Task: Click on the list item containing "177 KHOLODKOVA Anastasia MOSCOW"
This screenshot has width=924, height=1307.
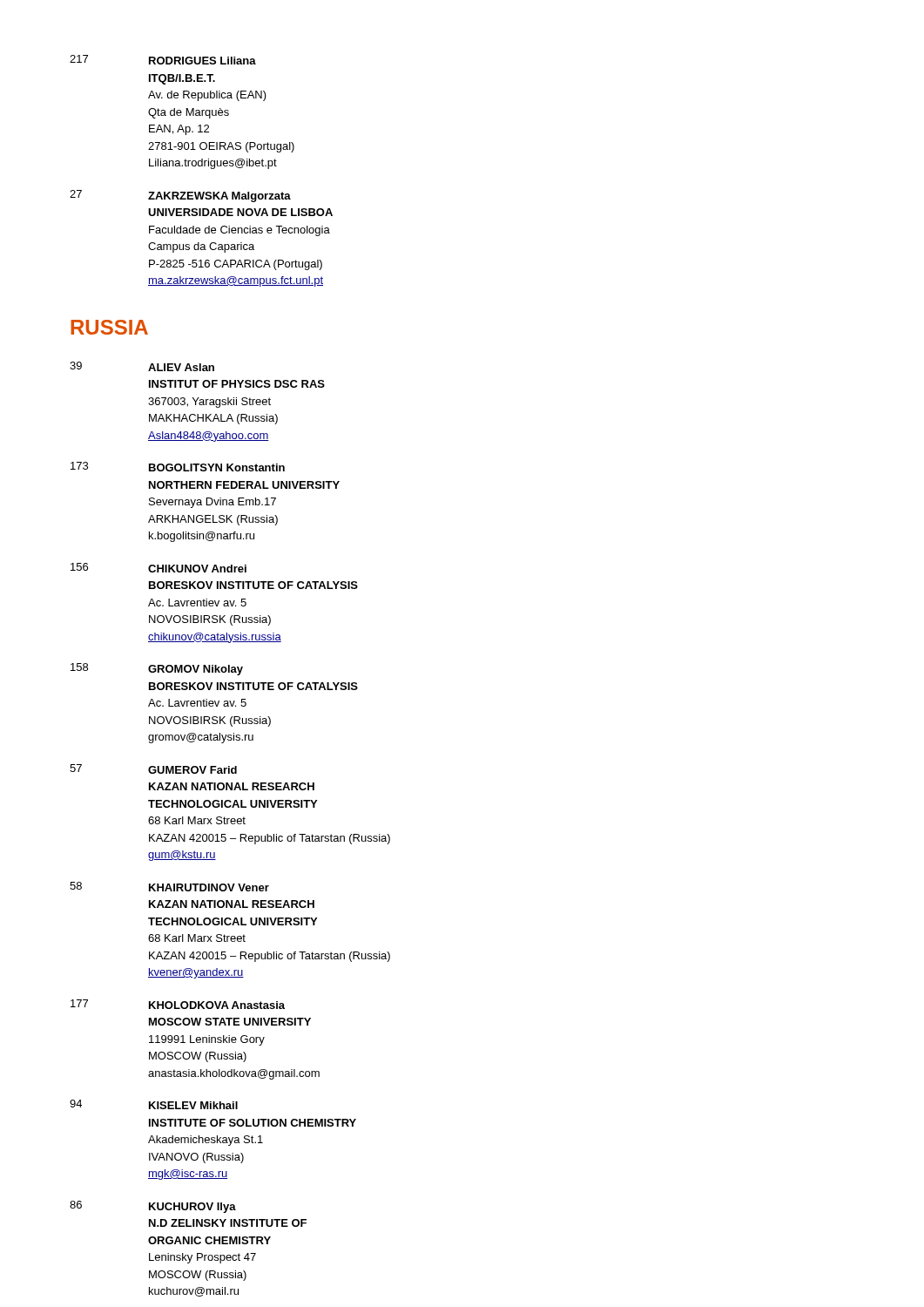Action: [x=178, y=1004]
